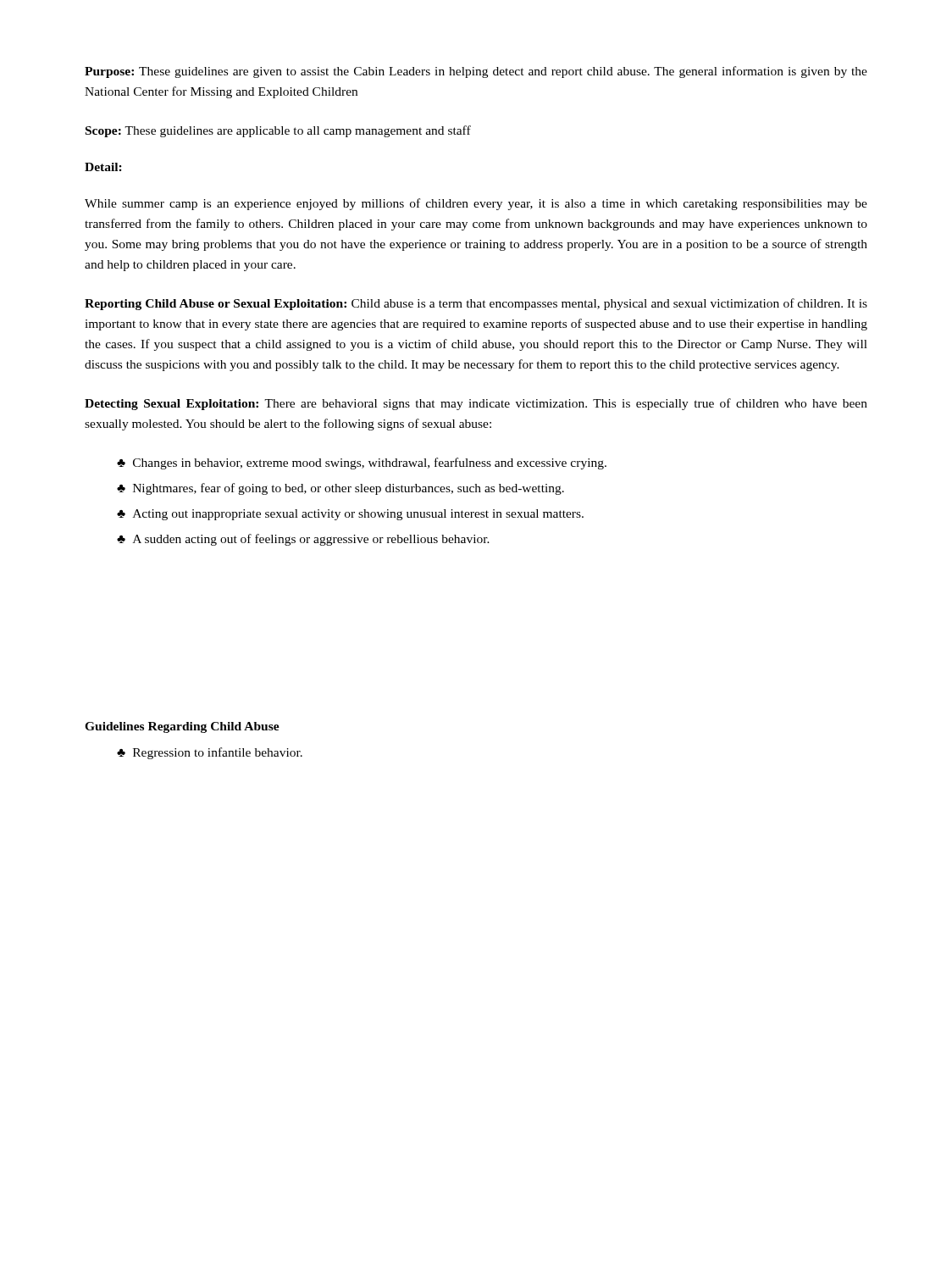Locate the section header with the text "Guidelines Regarding Child Abuse"

pos(182,726)
